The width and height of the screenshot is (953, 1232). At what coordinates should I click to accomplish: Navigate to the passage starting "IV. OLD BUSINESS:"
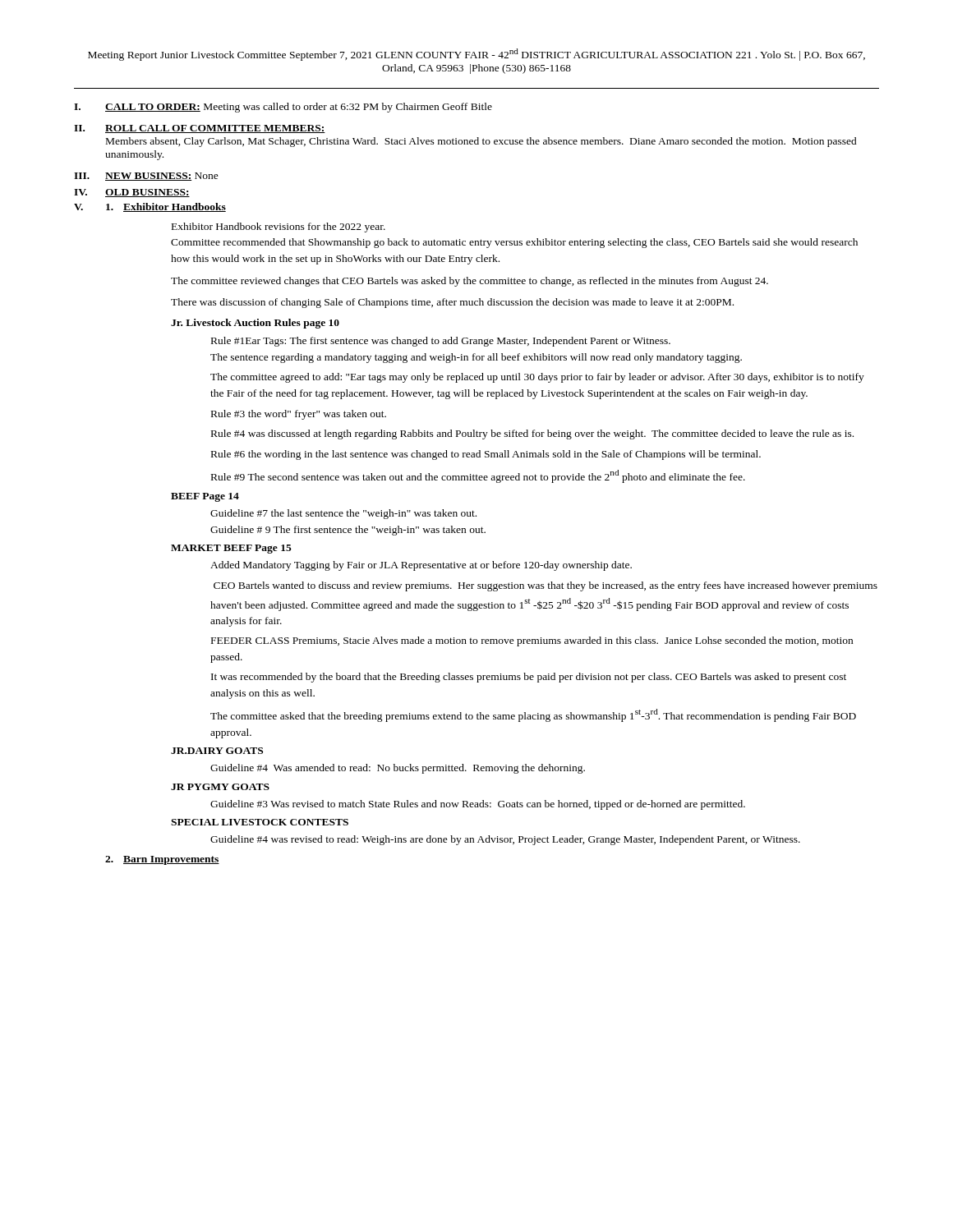coord(132,192)
